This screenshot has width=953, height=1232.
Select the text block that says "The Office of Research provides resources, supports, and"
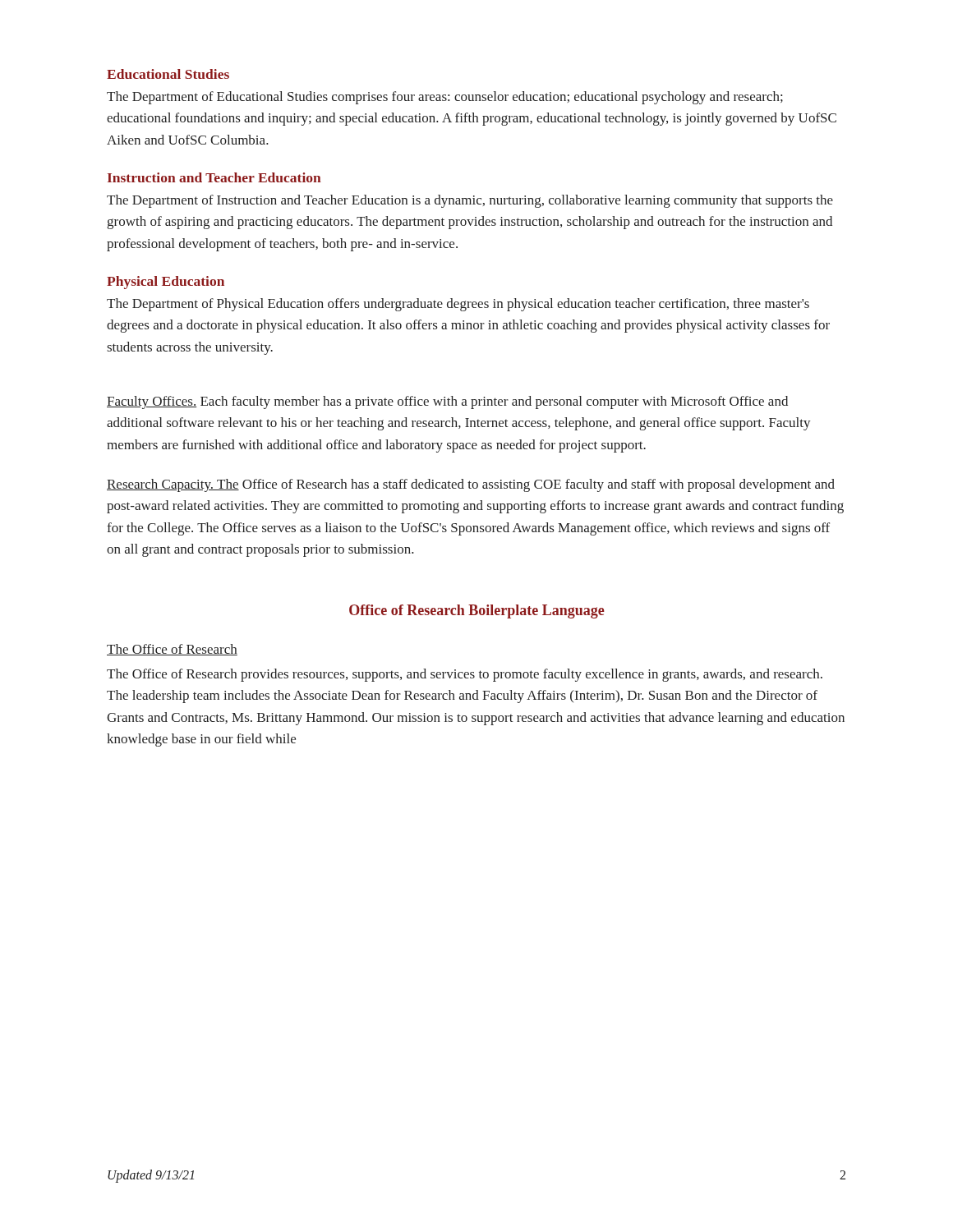pos(476,707)
